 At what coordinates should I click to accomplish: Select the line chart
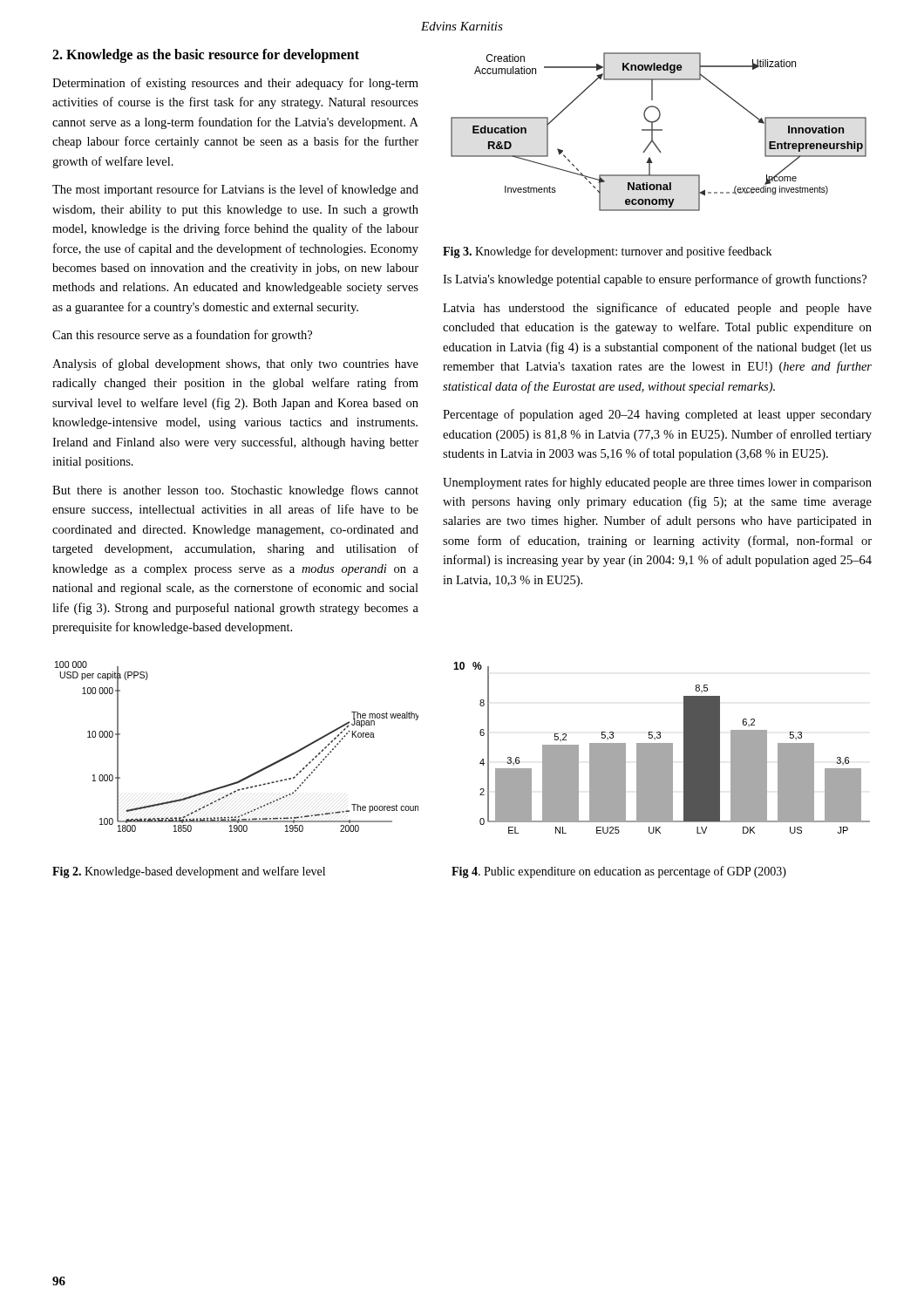(x=240, y=758)
